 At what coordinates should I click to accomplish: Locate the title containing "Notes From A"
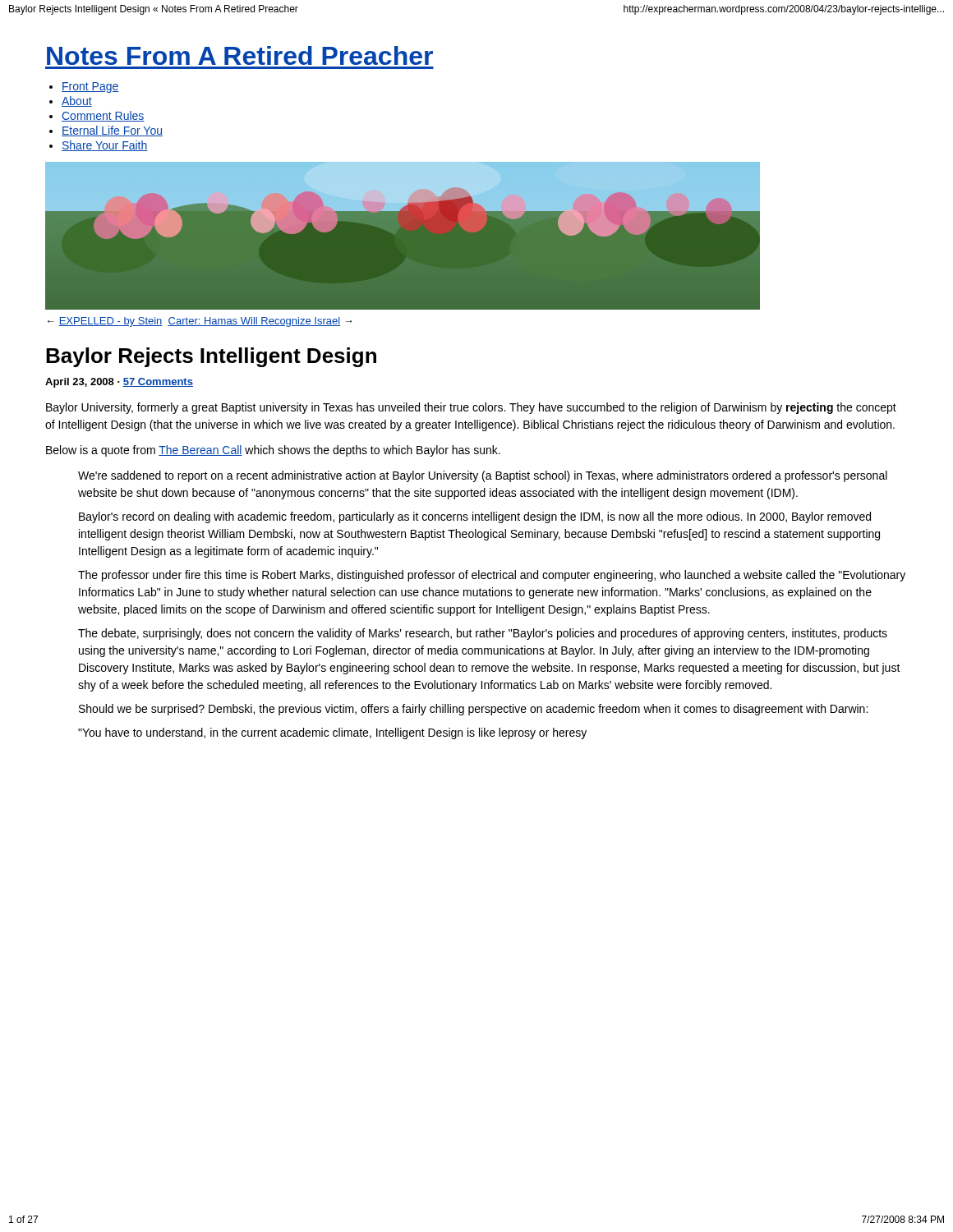[239, 56]
